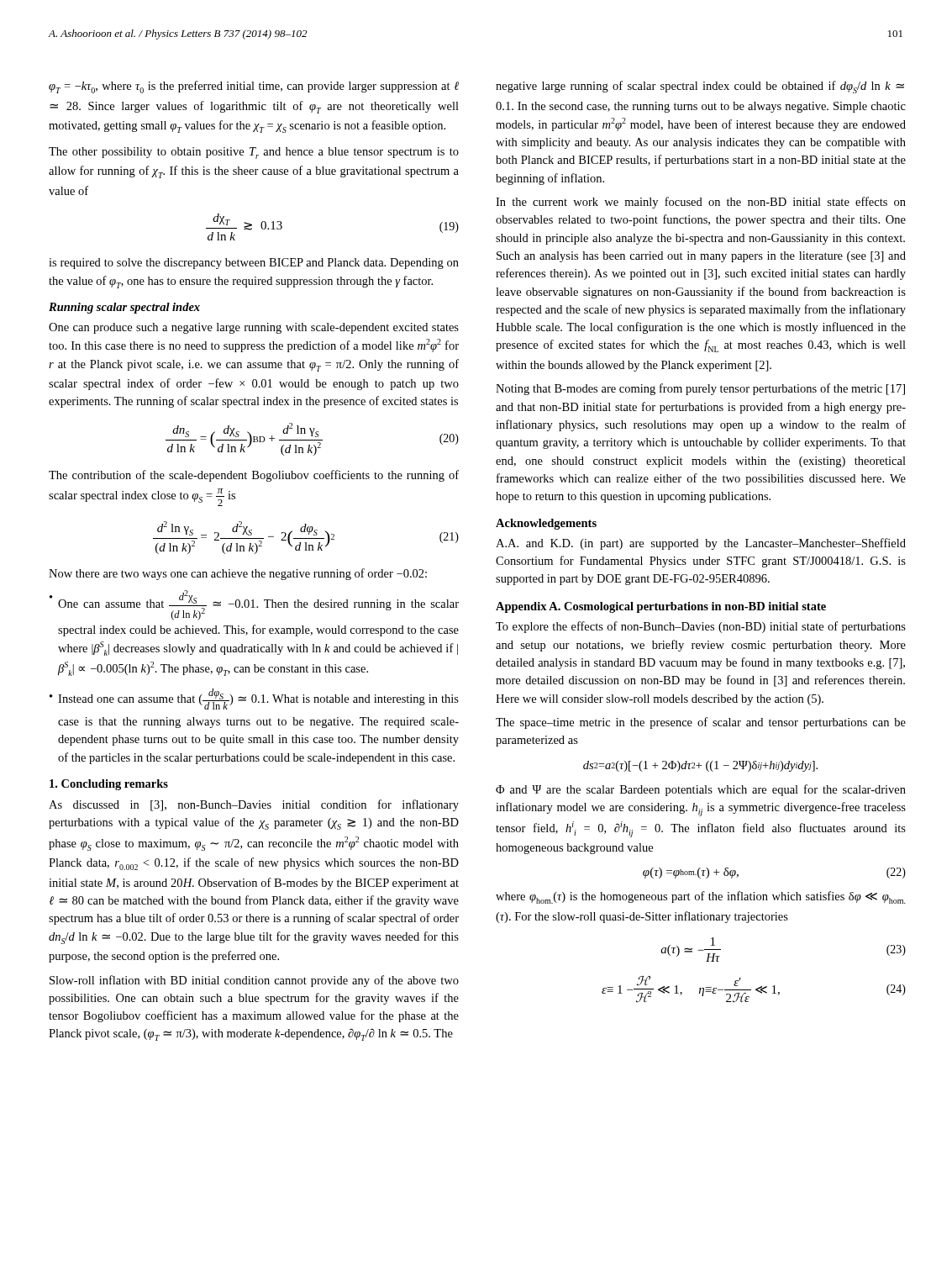Click where it says "φ(τ) = φhom.(τ) + δφ, (22)"
Screen dimensions: 1261x952
pos(701,872)
